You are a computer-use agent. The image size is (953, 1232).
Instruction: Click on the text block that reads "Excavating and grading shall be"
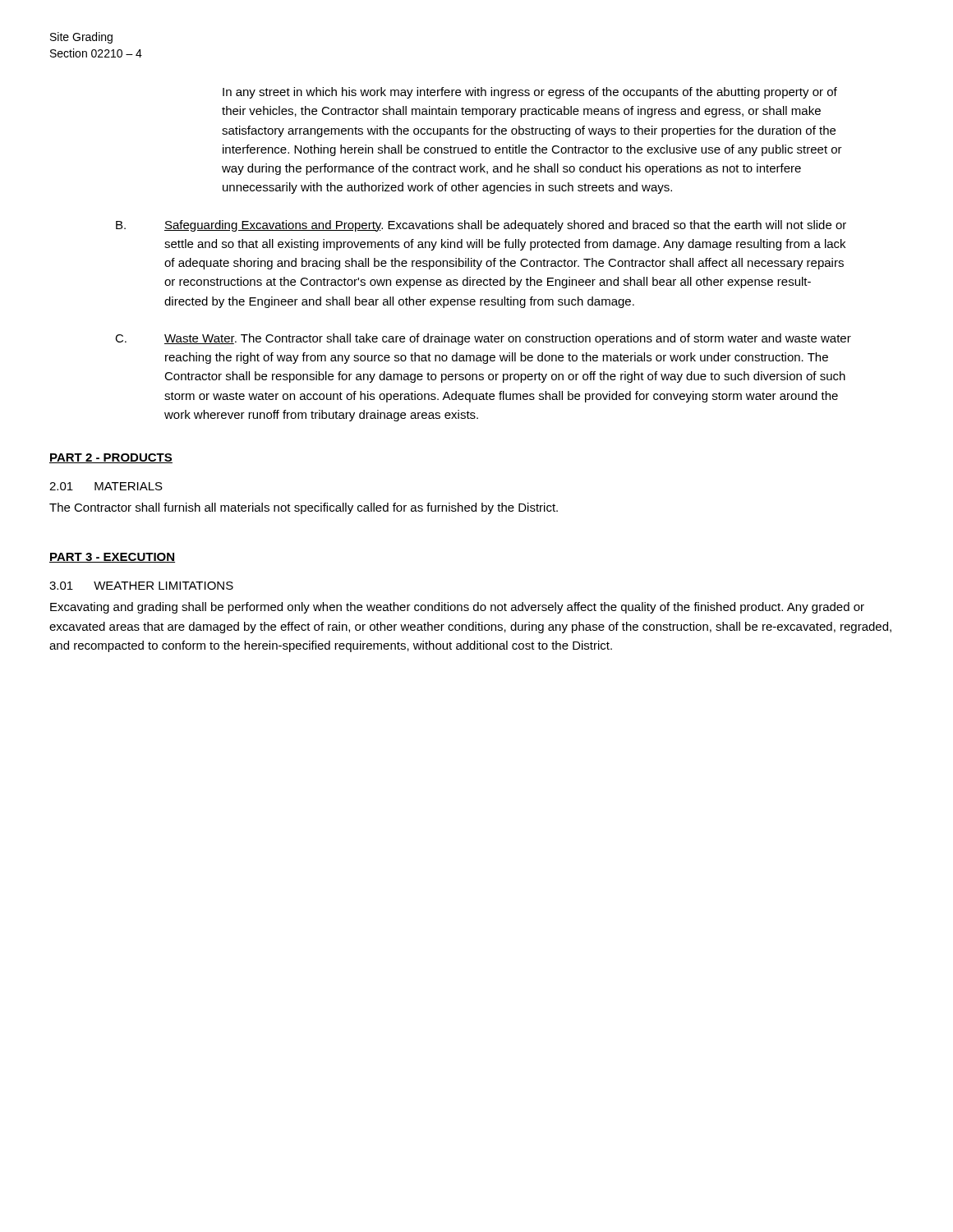(x=471, y=626)
